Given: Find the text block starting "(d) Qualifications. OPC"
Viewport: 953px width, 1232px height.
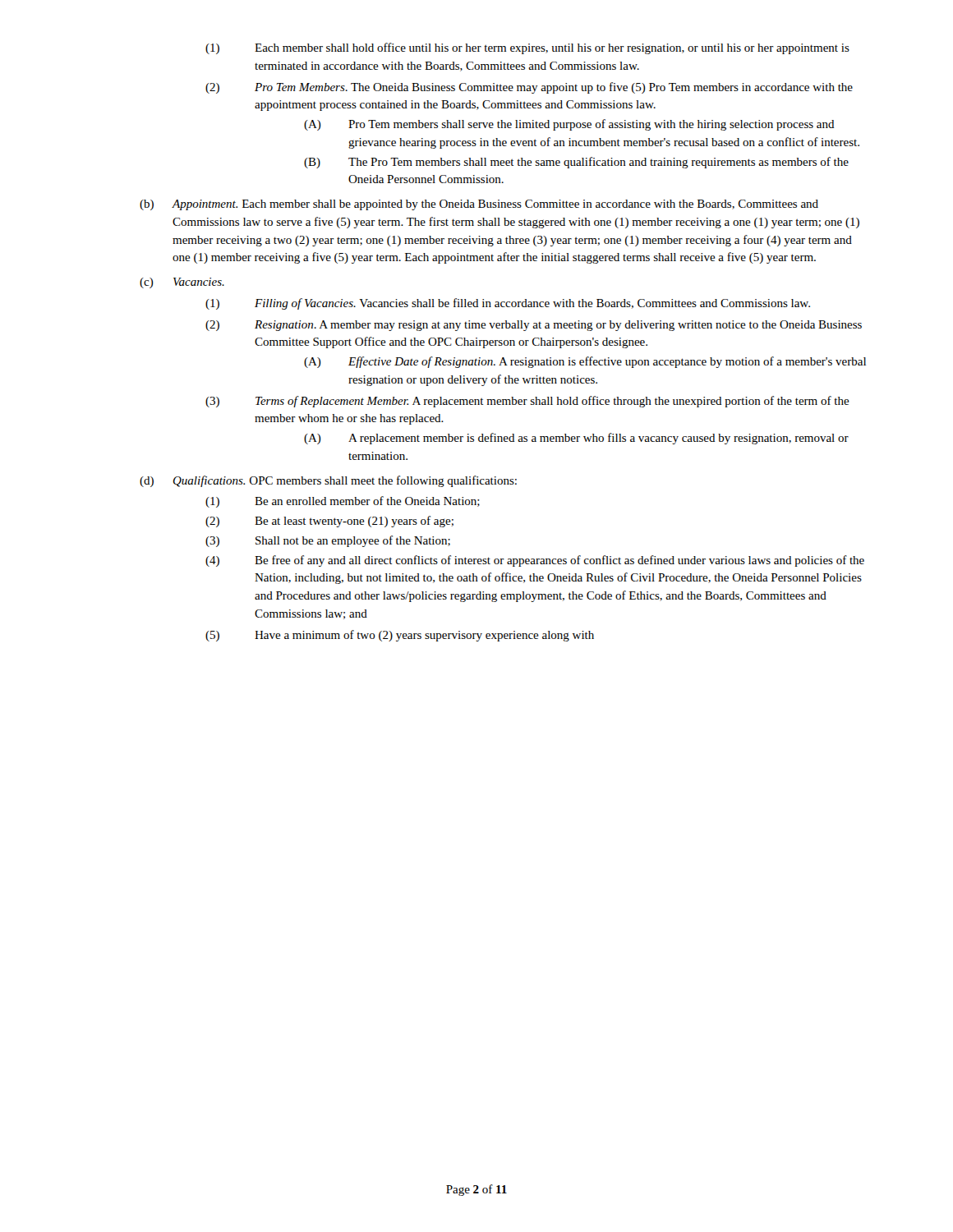Looking at the screenshot, I should 505,481.
